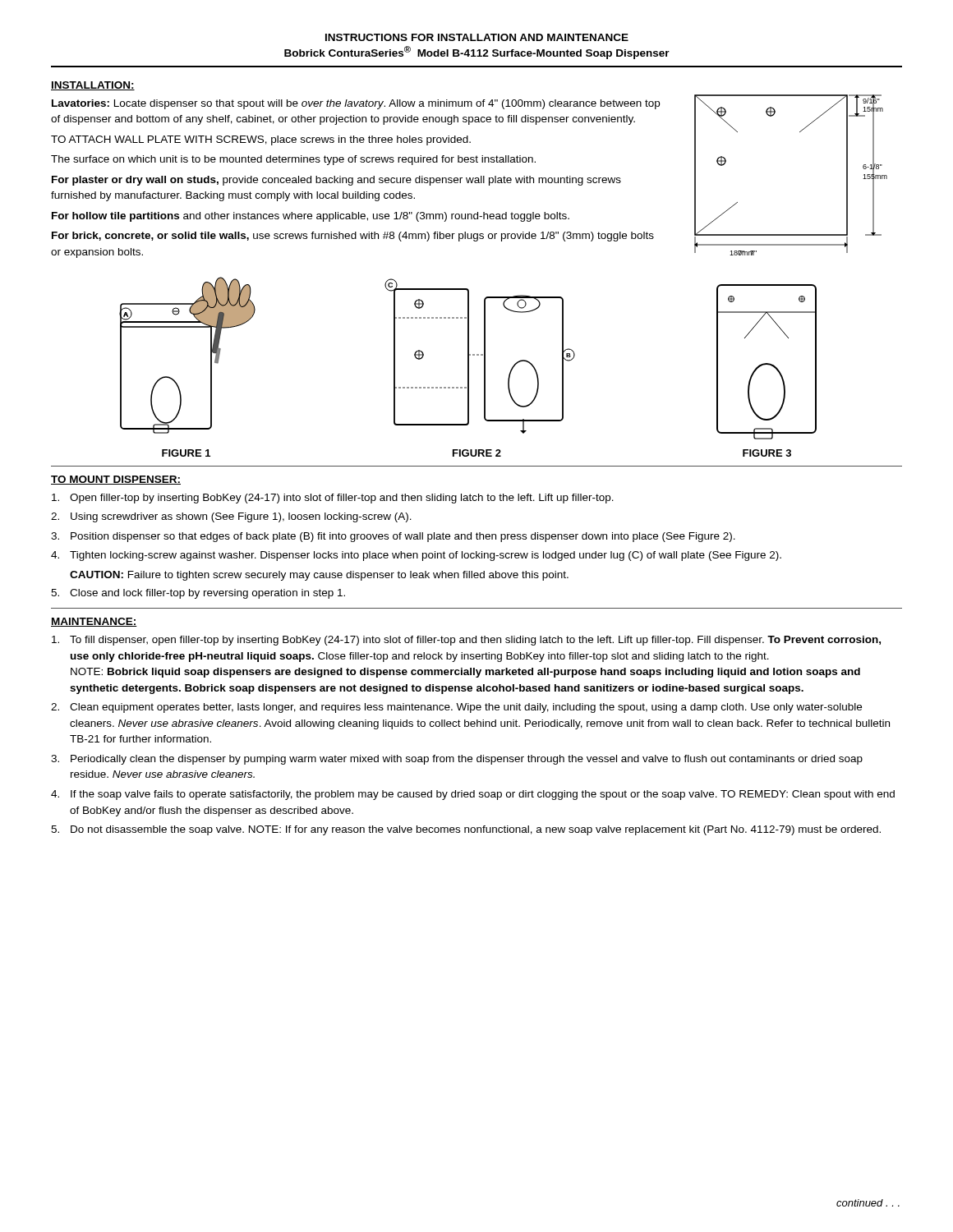Image resolution: width=953 pixels, height=1232 pixels.
Task: Click on the region starting "The surface on which unit"
Action: tap(294, 159)
